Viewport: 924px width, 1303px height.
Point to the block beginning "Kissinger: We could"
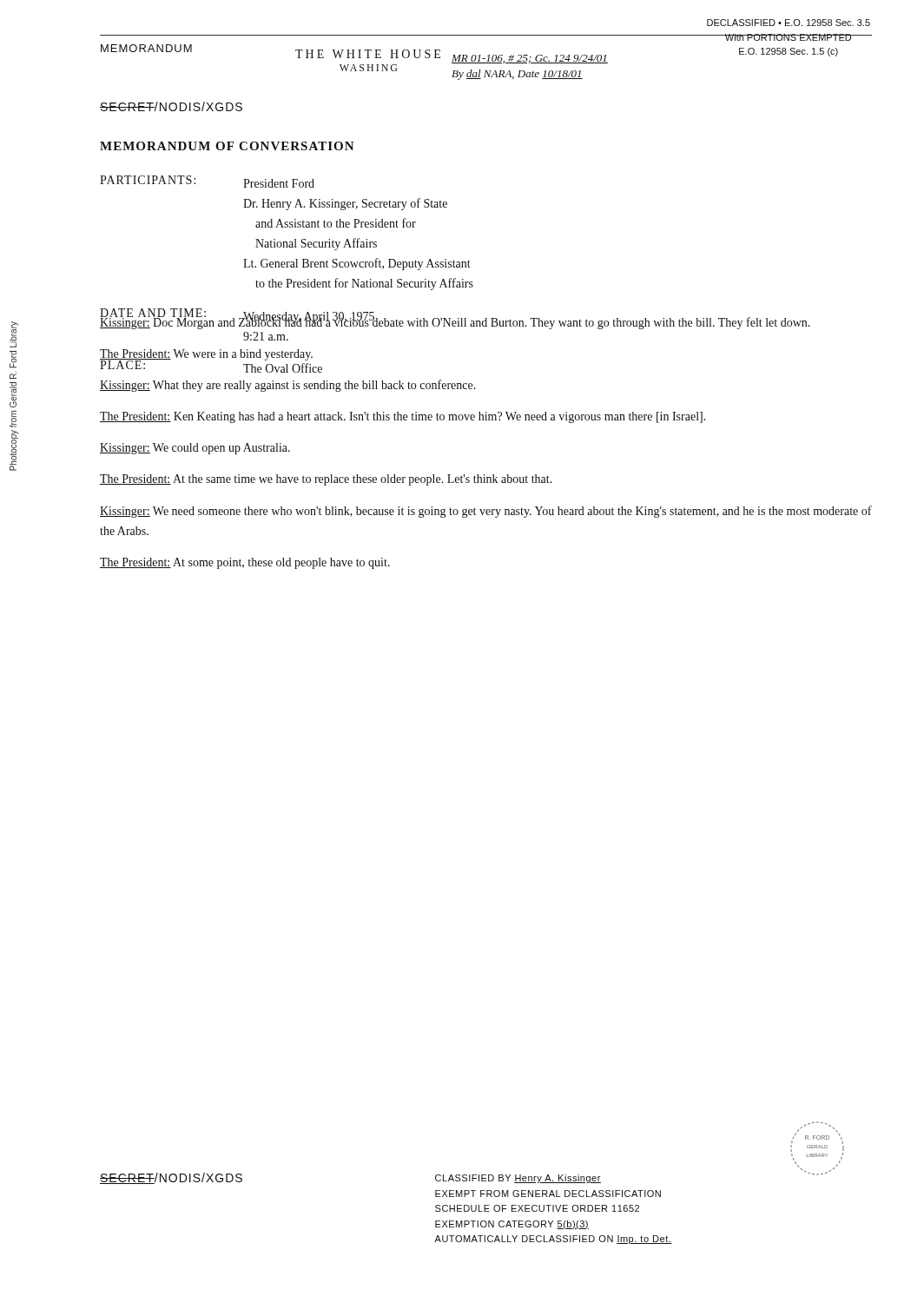[x=195, y=448]
